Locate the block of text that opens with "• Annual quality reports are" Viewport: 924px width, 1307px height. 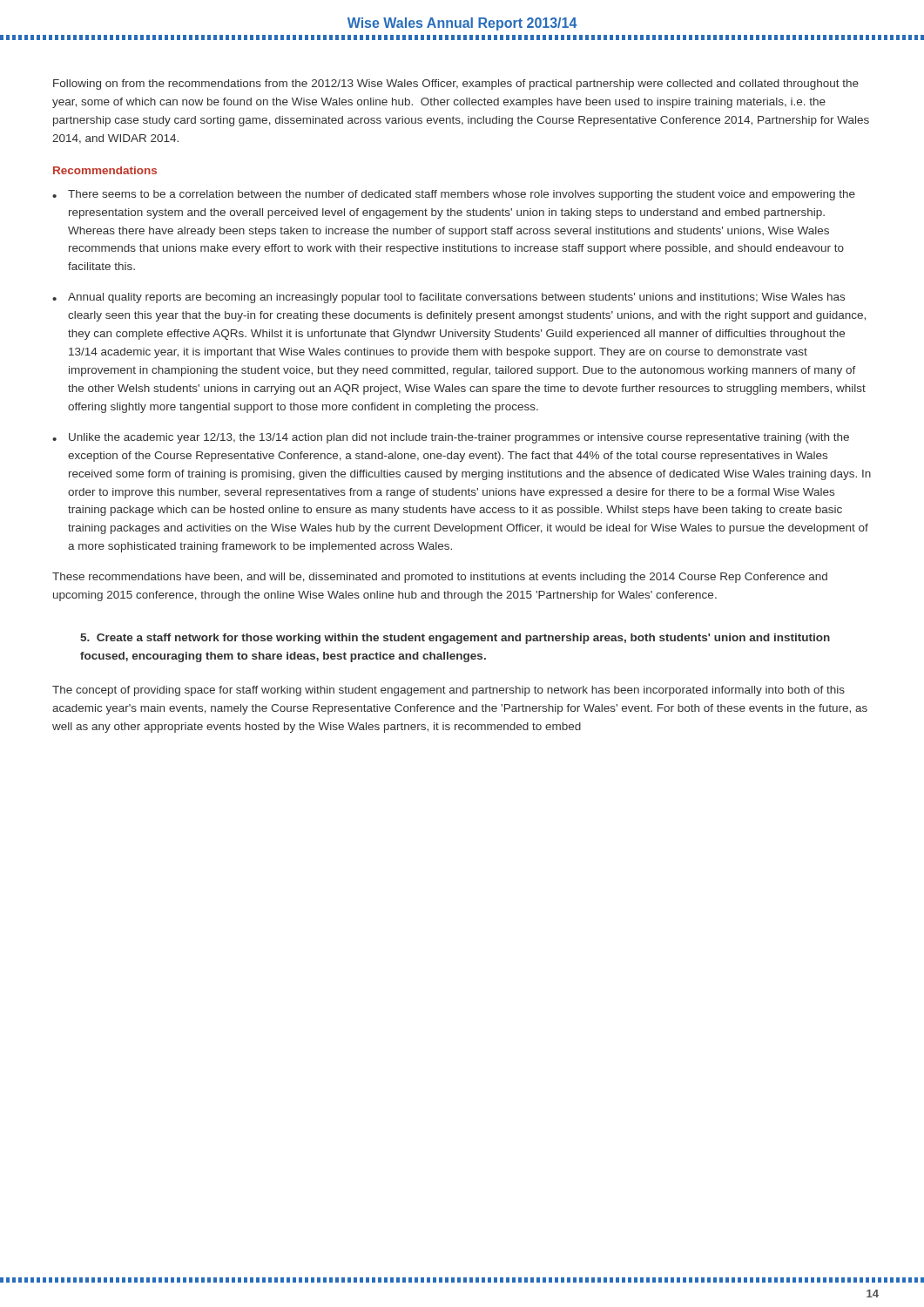click(462, 352)
